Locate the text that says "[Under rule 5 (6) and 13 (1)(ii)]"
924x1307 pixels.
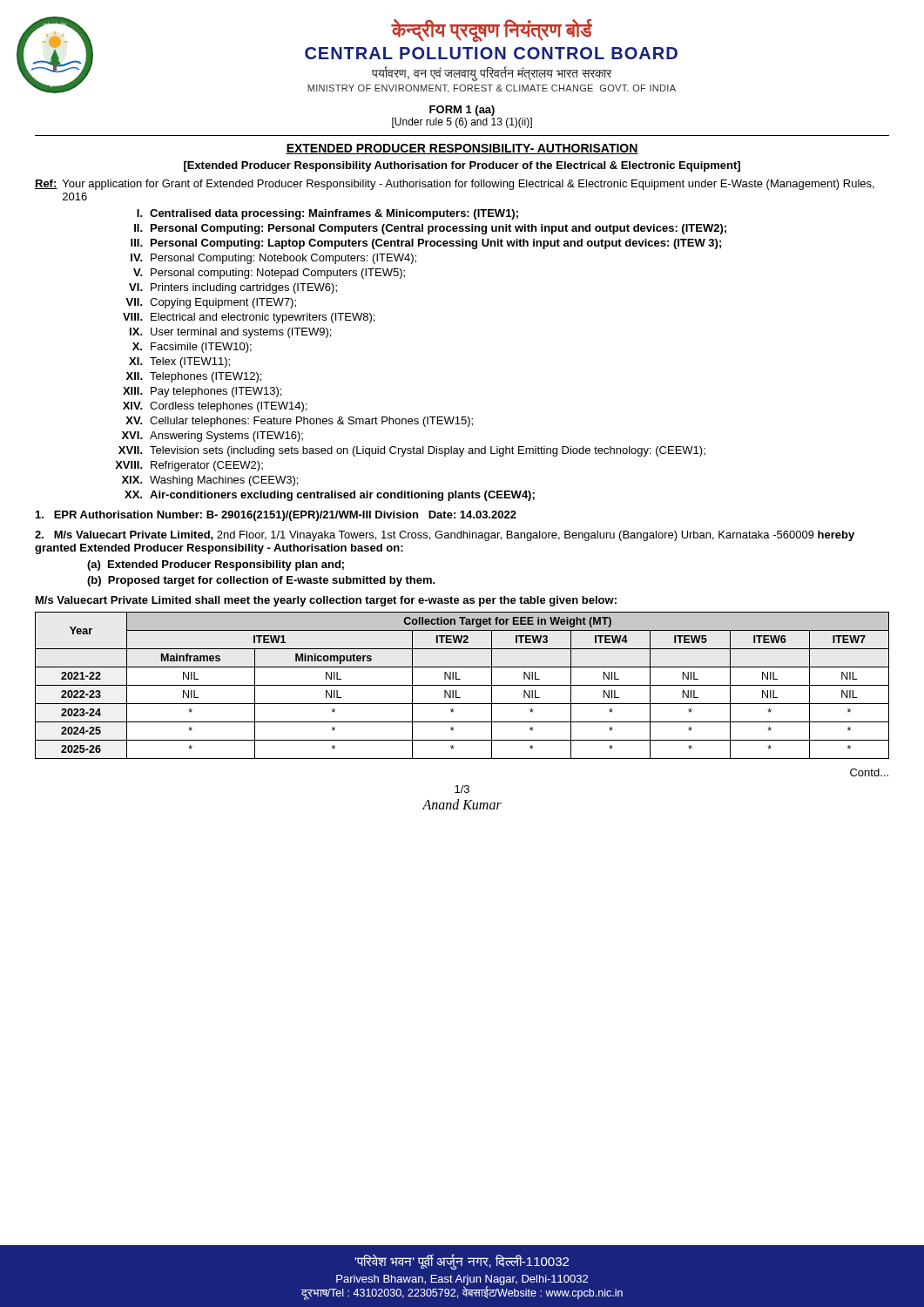[x=462, y=122]
